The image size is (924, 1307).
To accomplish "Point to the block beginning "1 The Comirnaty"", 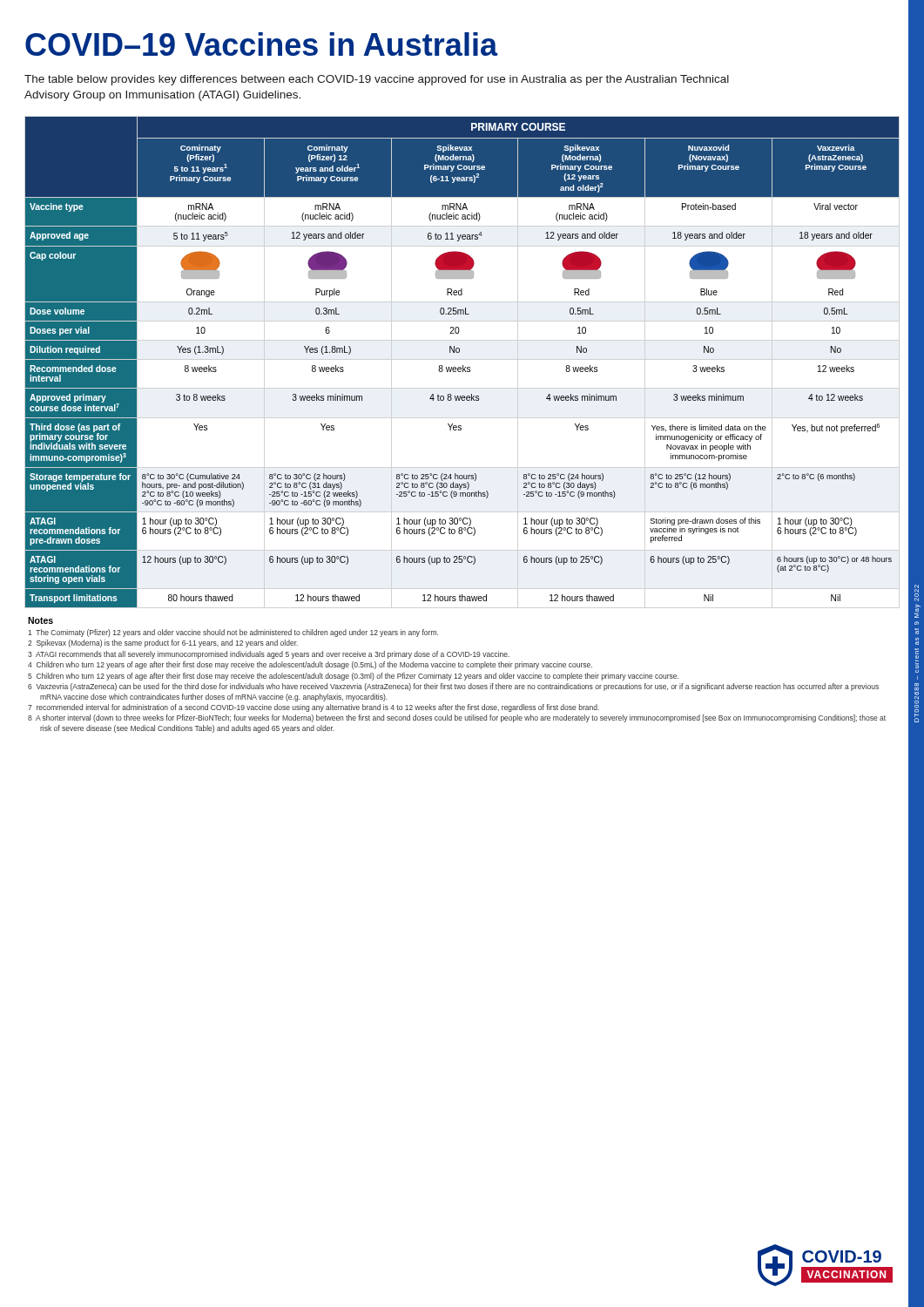I will coord(233,632).
